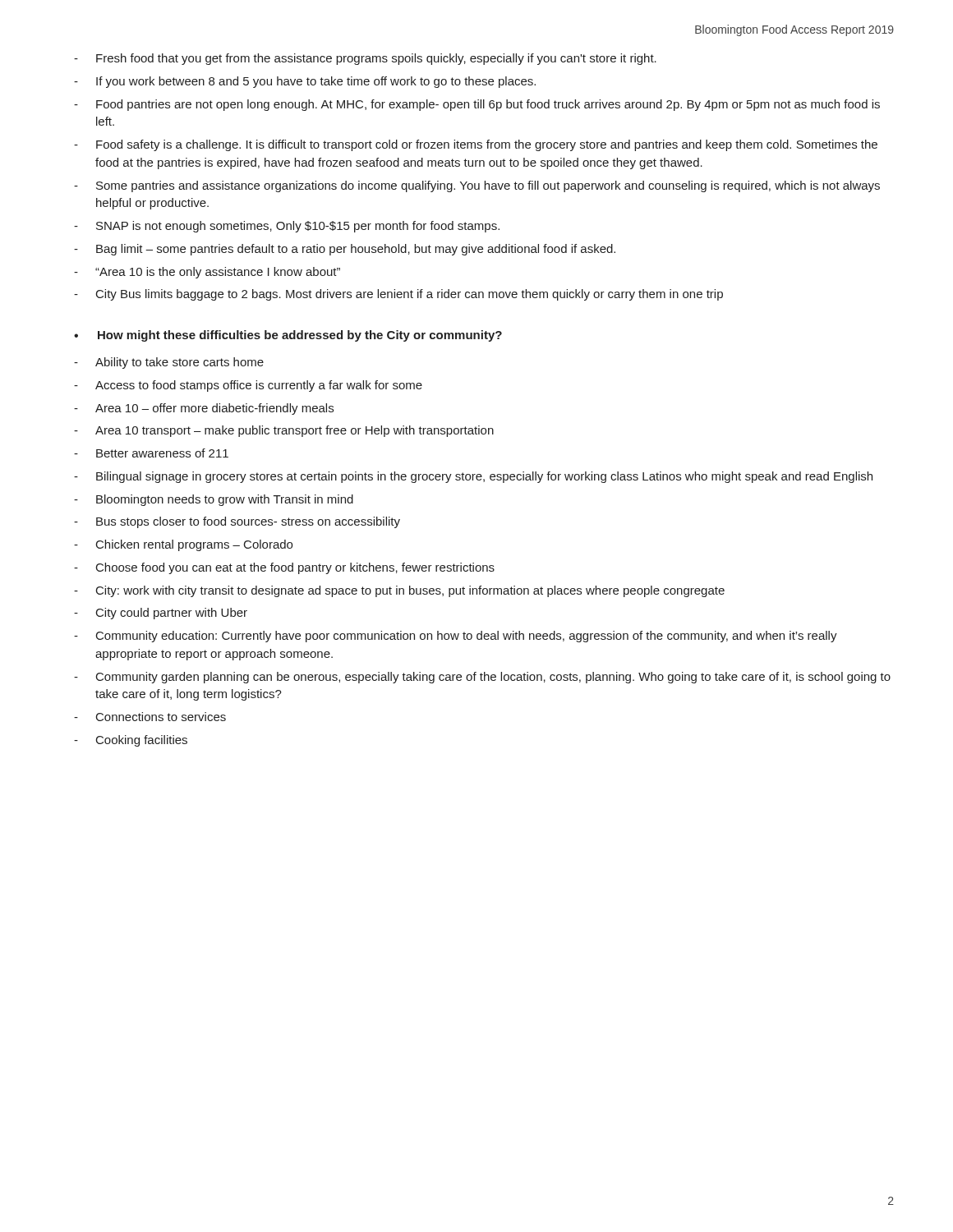Find "- Better awareness of 211" on this page

tap(151, 453)
